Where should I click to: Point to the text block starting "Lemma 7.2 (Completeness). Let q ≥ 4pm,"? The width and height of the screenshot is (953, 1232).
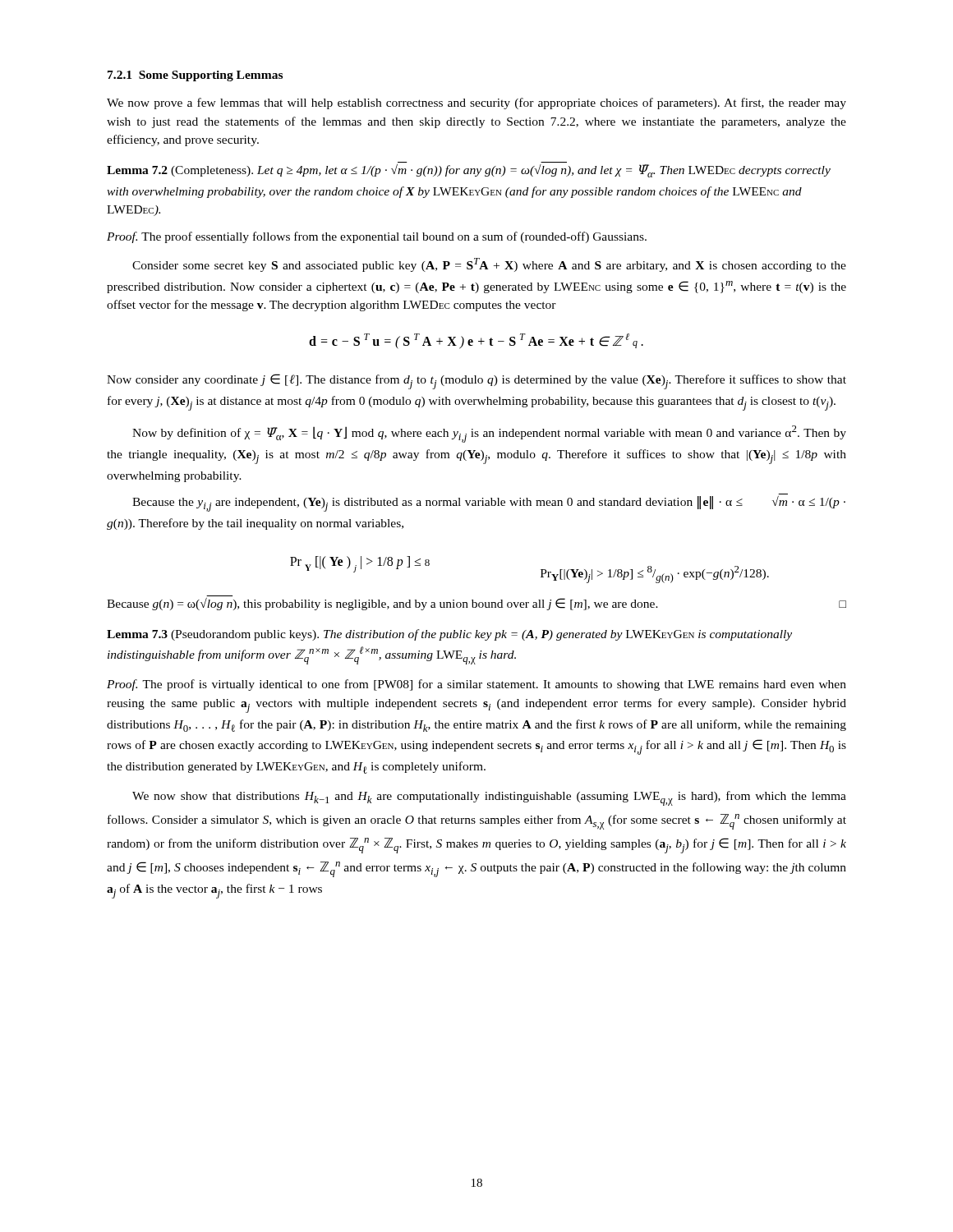469,189
